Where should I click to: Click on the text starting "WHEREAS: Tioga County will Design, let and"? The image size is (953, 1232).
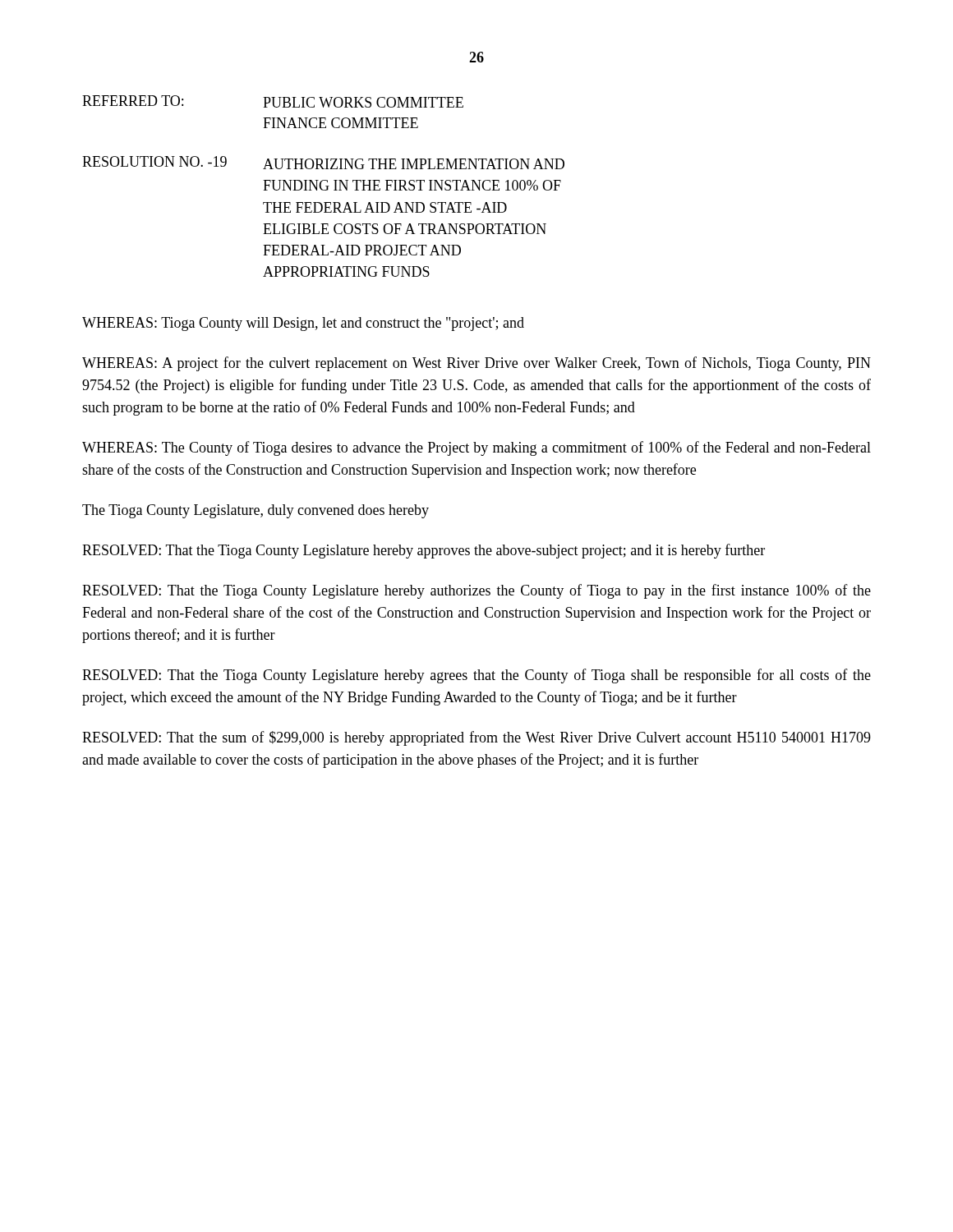point(303,323)
